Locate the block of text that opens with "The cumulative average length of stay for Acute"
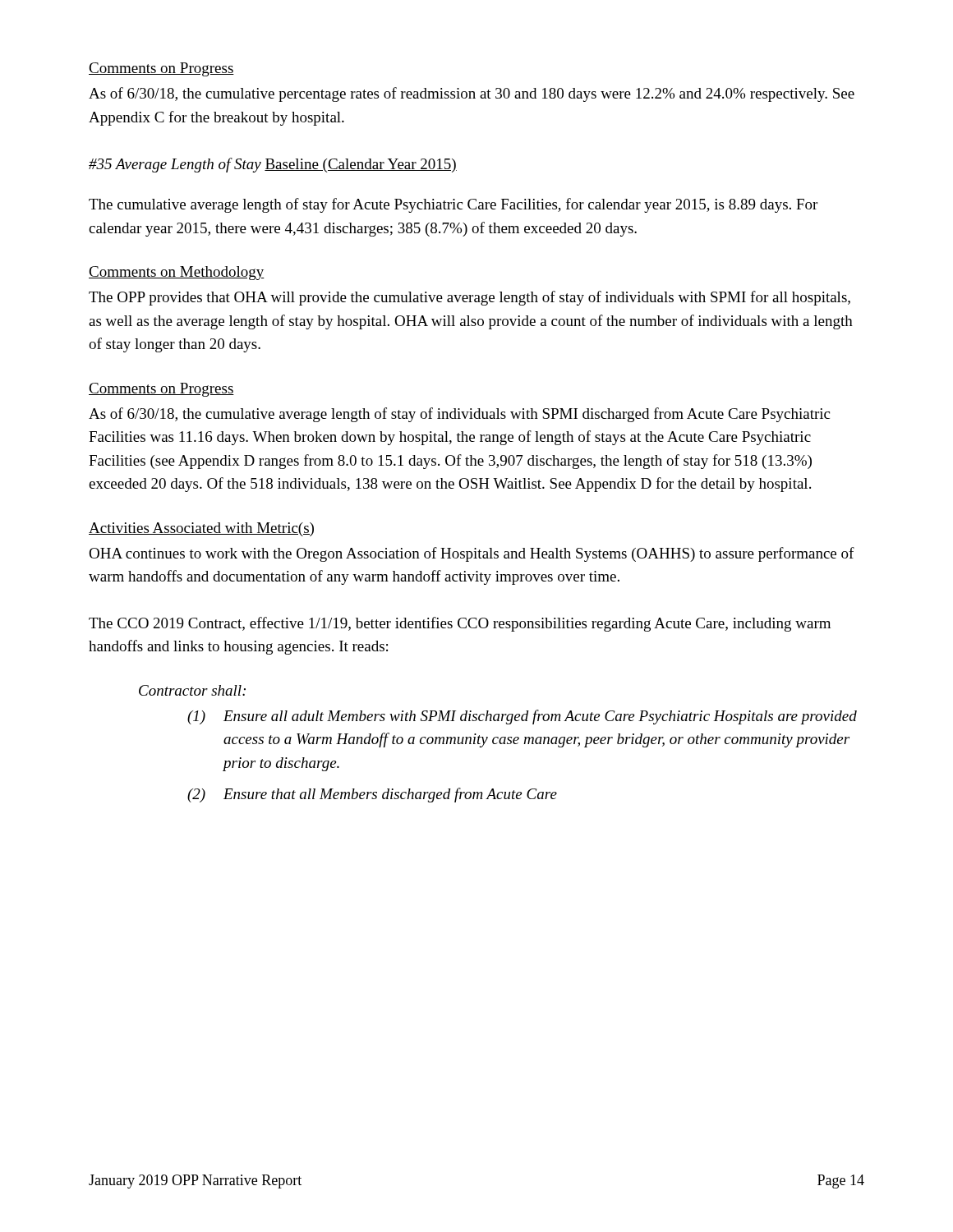This screenshot has height=1232, width=953. tap(453, 216)
